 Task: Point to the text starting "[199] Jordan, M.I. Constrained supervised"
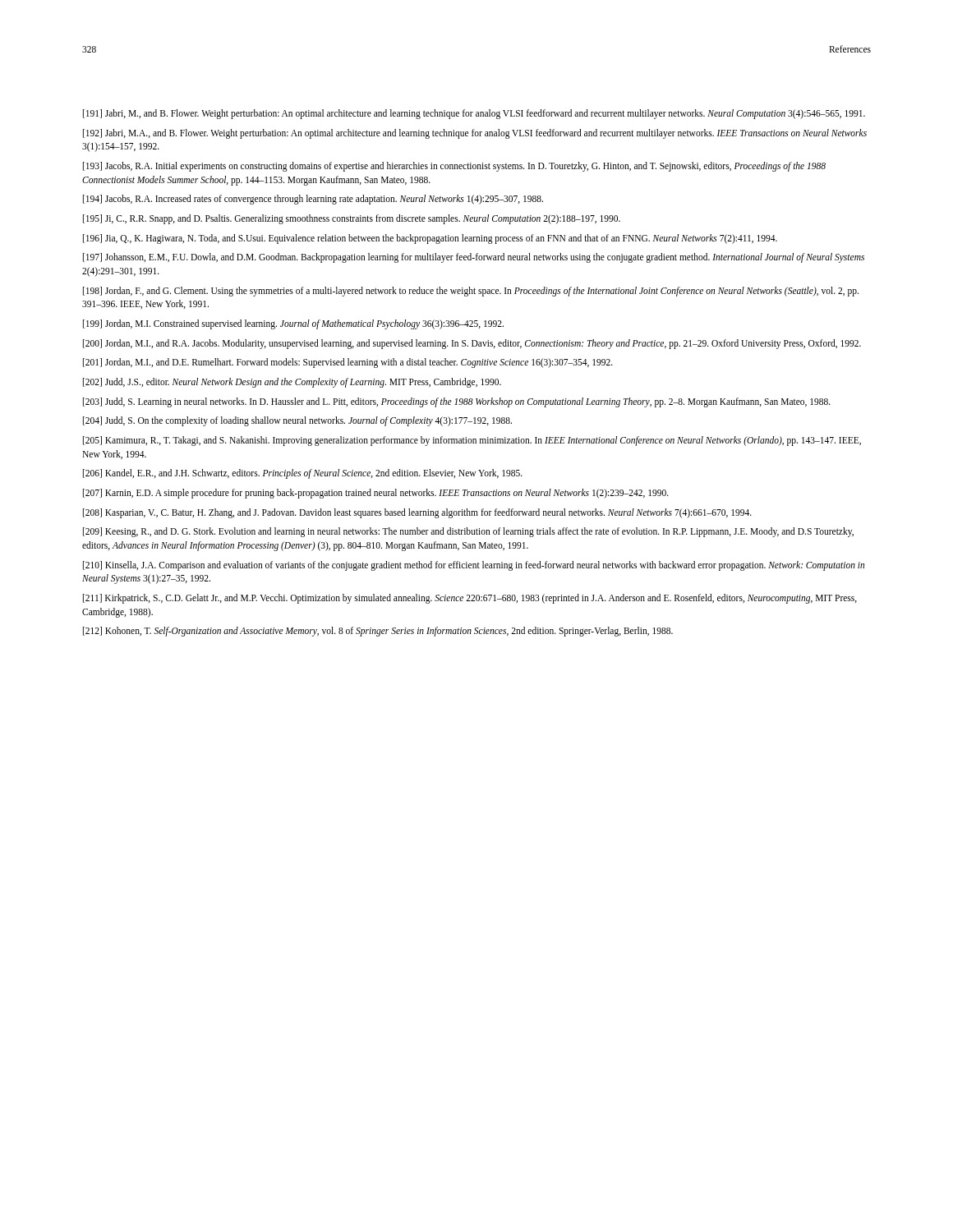[293, 324]
